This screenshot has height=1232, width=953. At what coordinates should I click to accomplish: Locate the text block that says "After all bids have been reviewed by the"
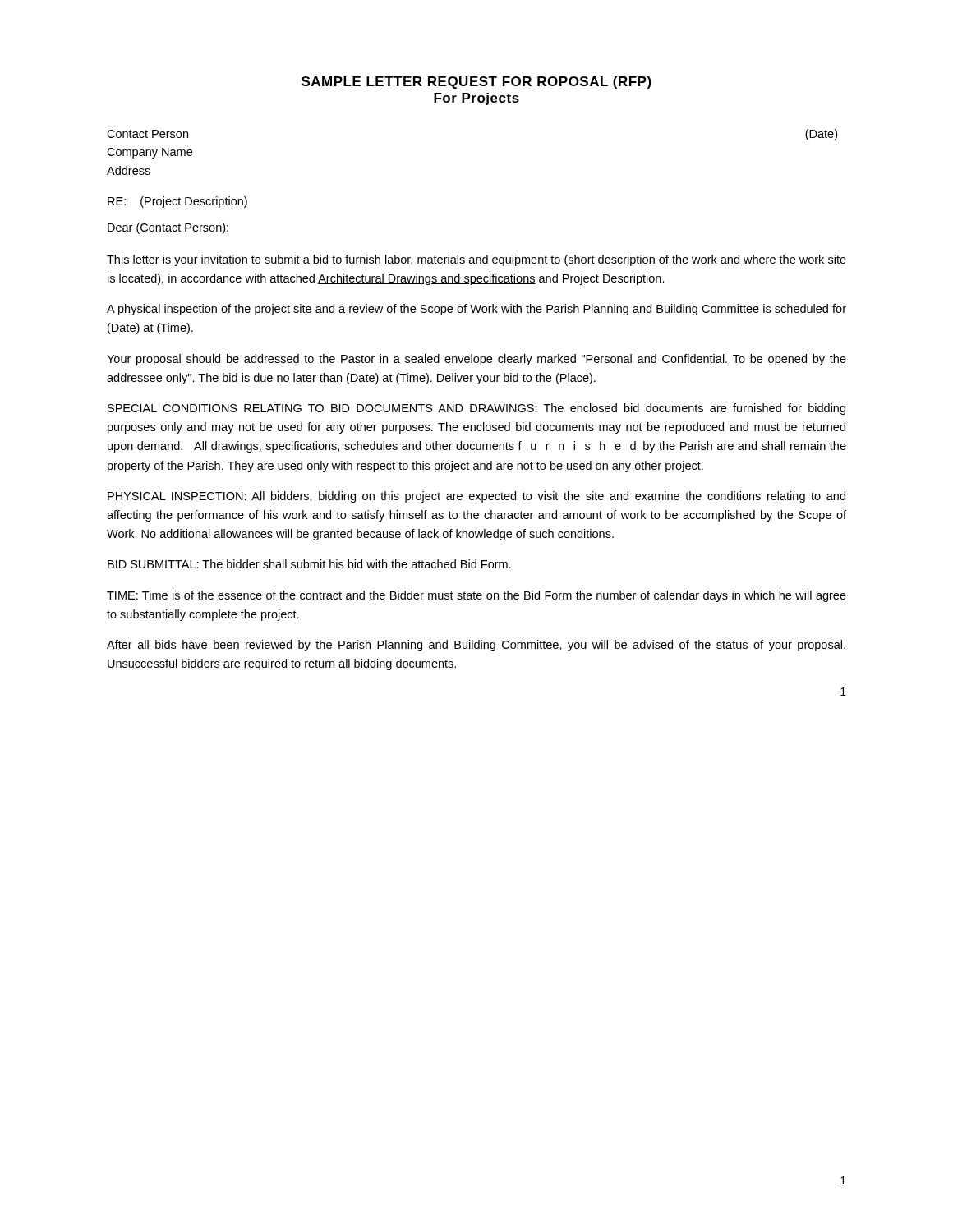(476, 654)
